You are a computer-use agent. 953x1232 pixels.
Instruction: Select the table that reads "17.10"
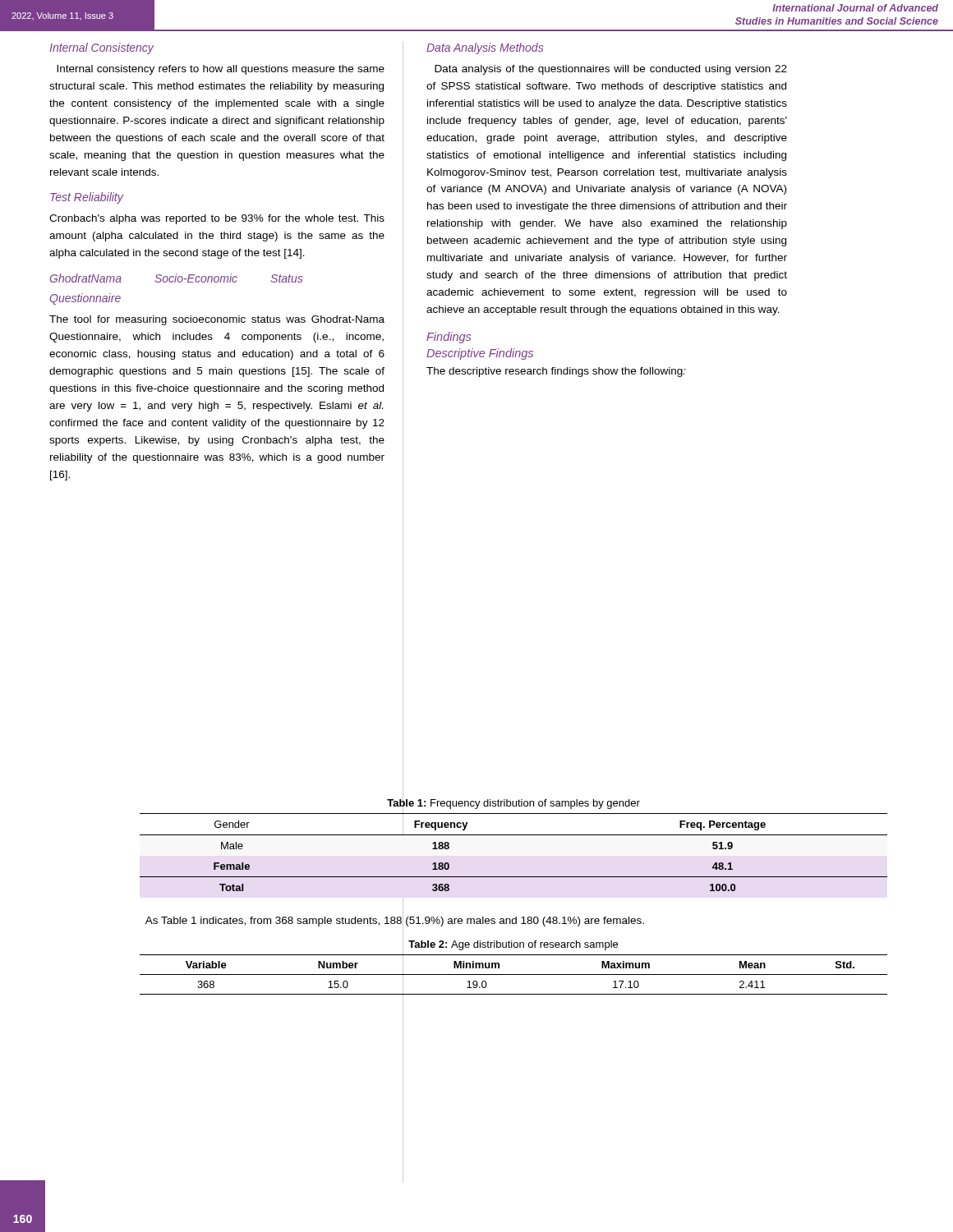pyautogui.click(x=513, y=974)
